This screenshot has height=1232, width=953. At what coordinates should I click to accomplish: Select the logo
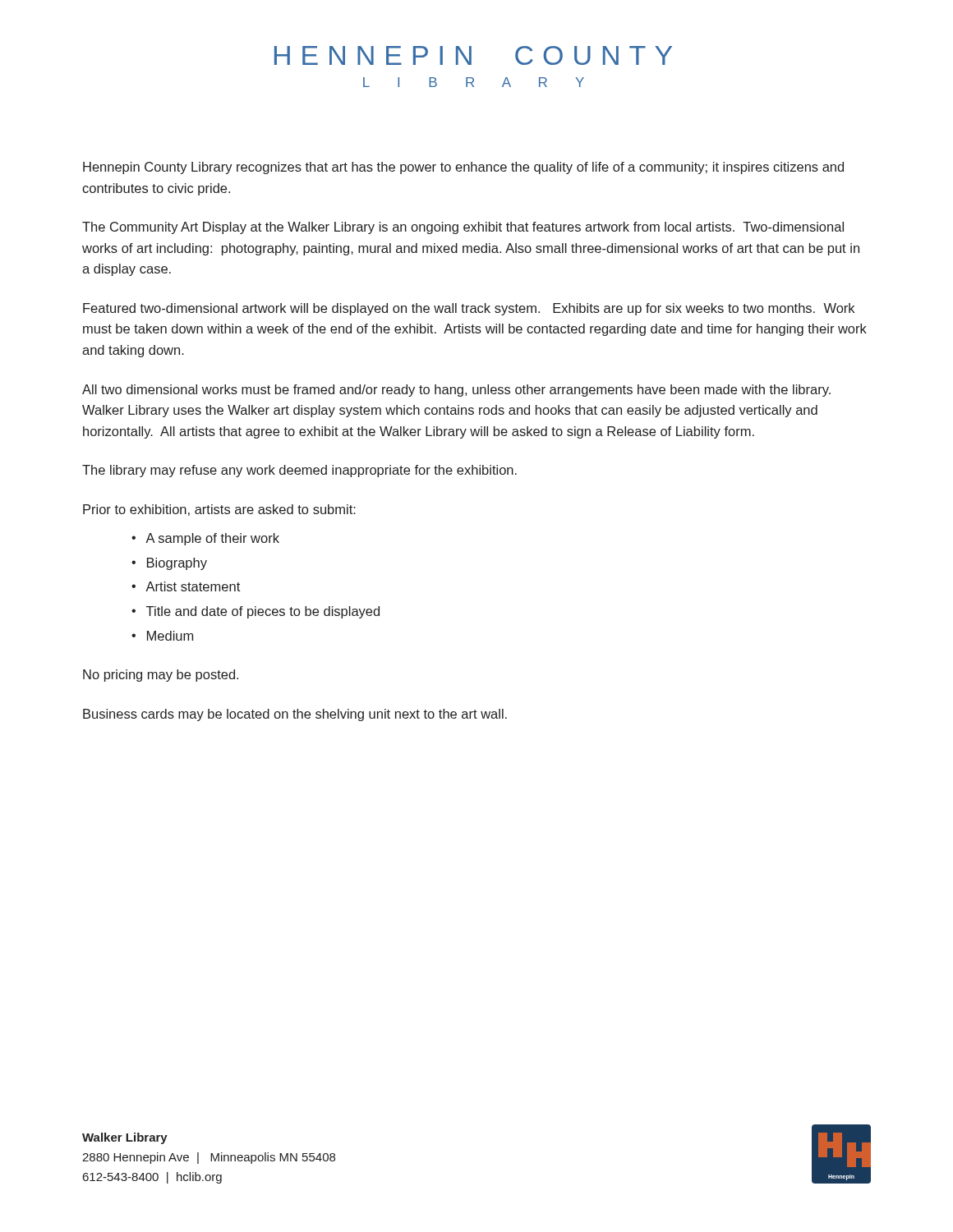pyautogui.click(x=841, y=1156)
